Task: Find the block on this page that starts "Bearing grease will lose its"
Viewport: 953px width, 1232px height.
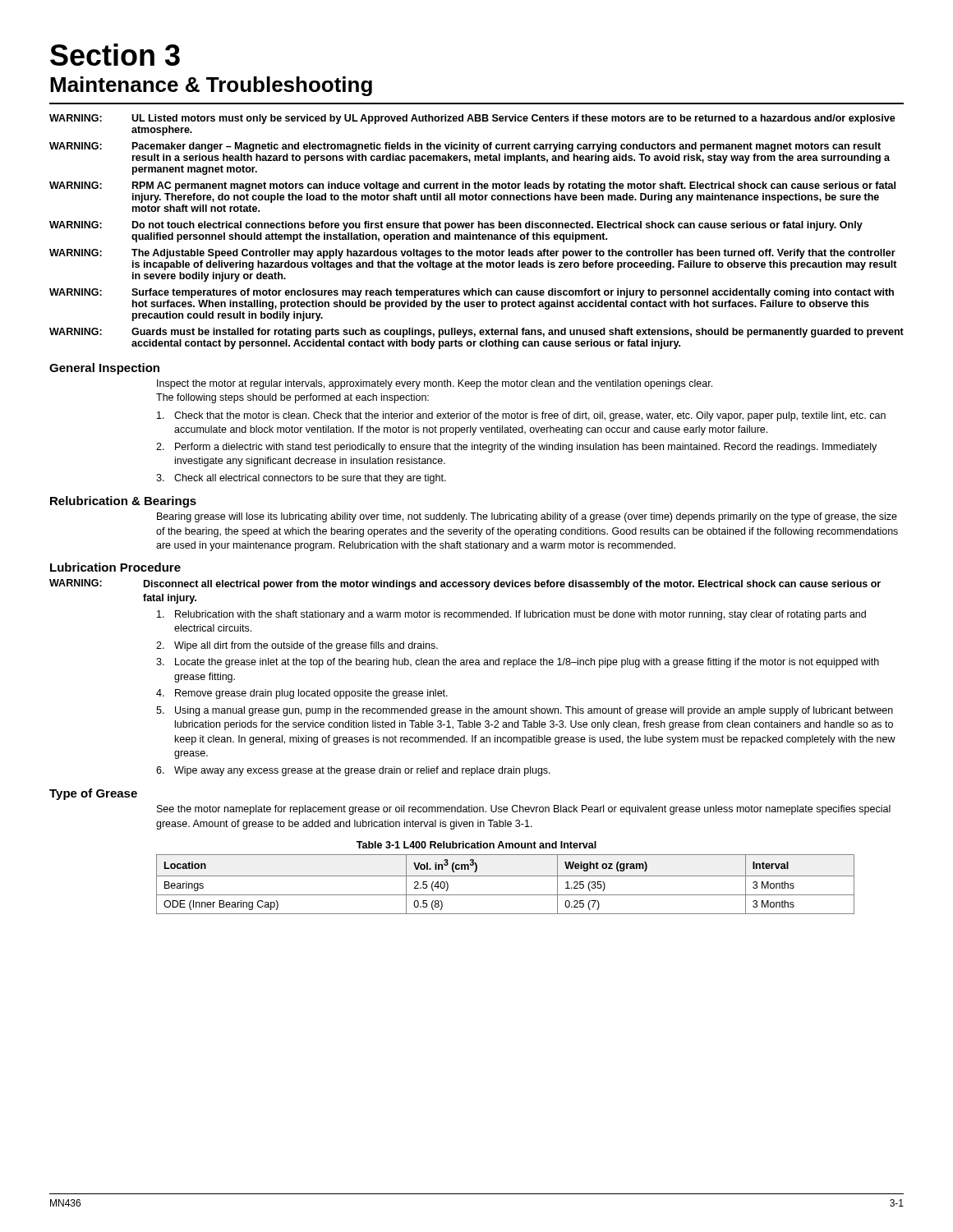Action: [527, 531]
